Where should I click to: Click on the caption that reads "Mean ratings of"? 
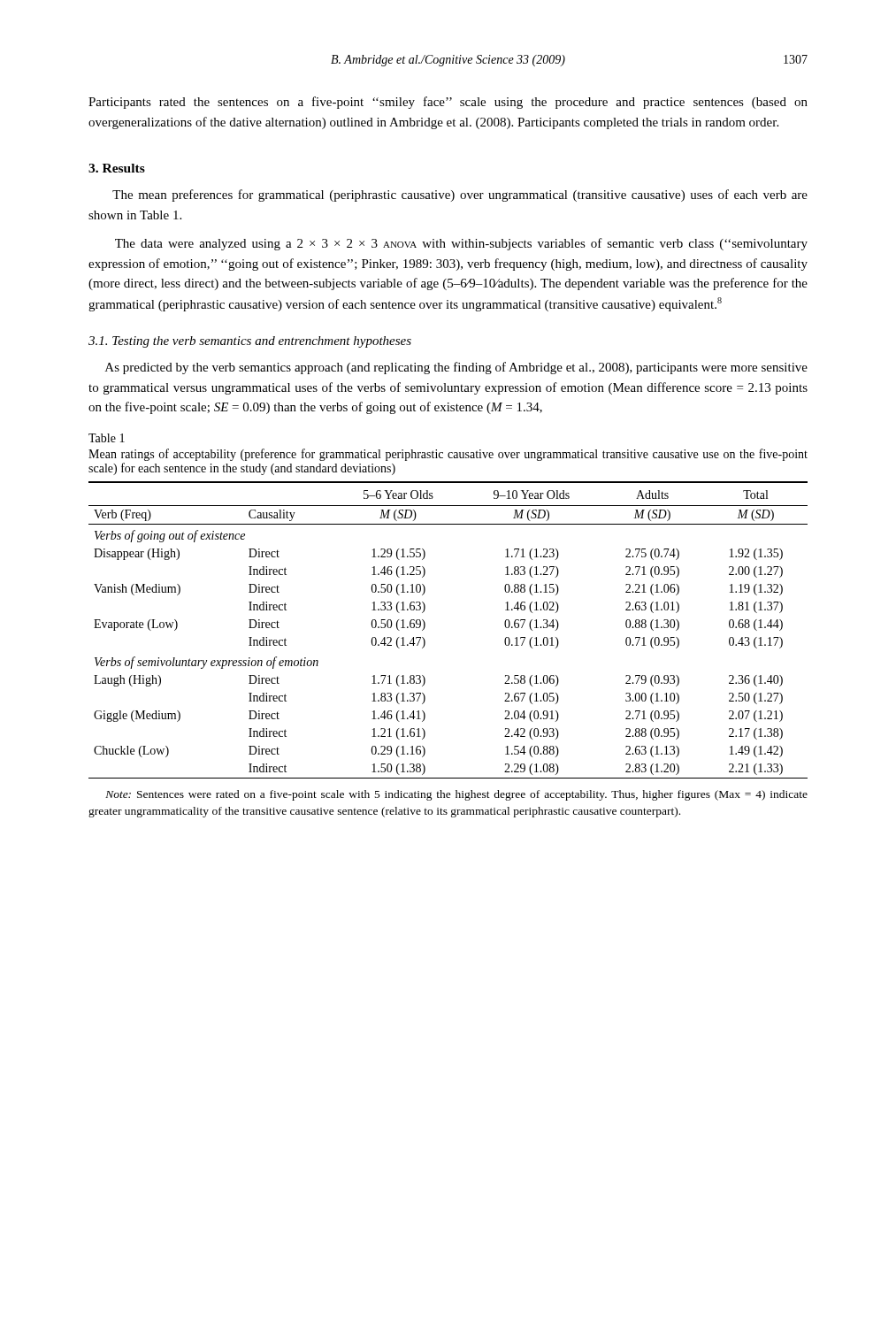pyautogui.click(x=448, y=461)
